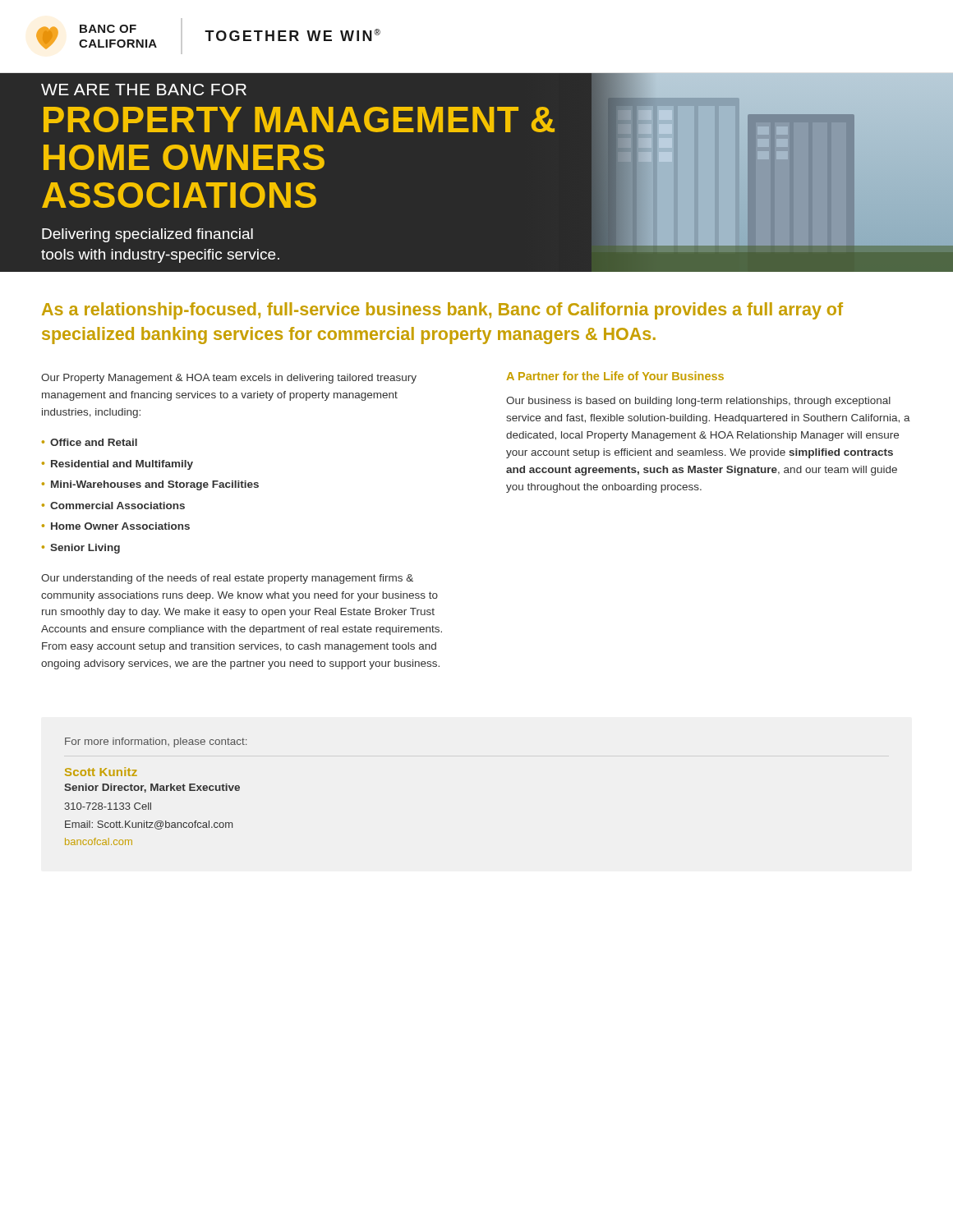Image resolution: width=953 pixels, height=1232 pixels.
Task: Select the photo
Action: [476, 172]
